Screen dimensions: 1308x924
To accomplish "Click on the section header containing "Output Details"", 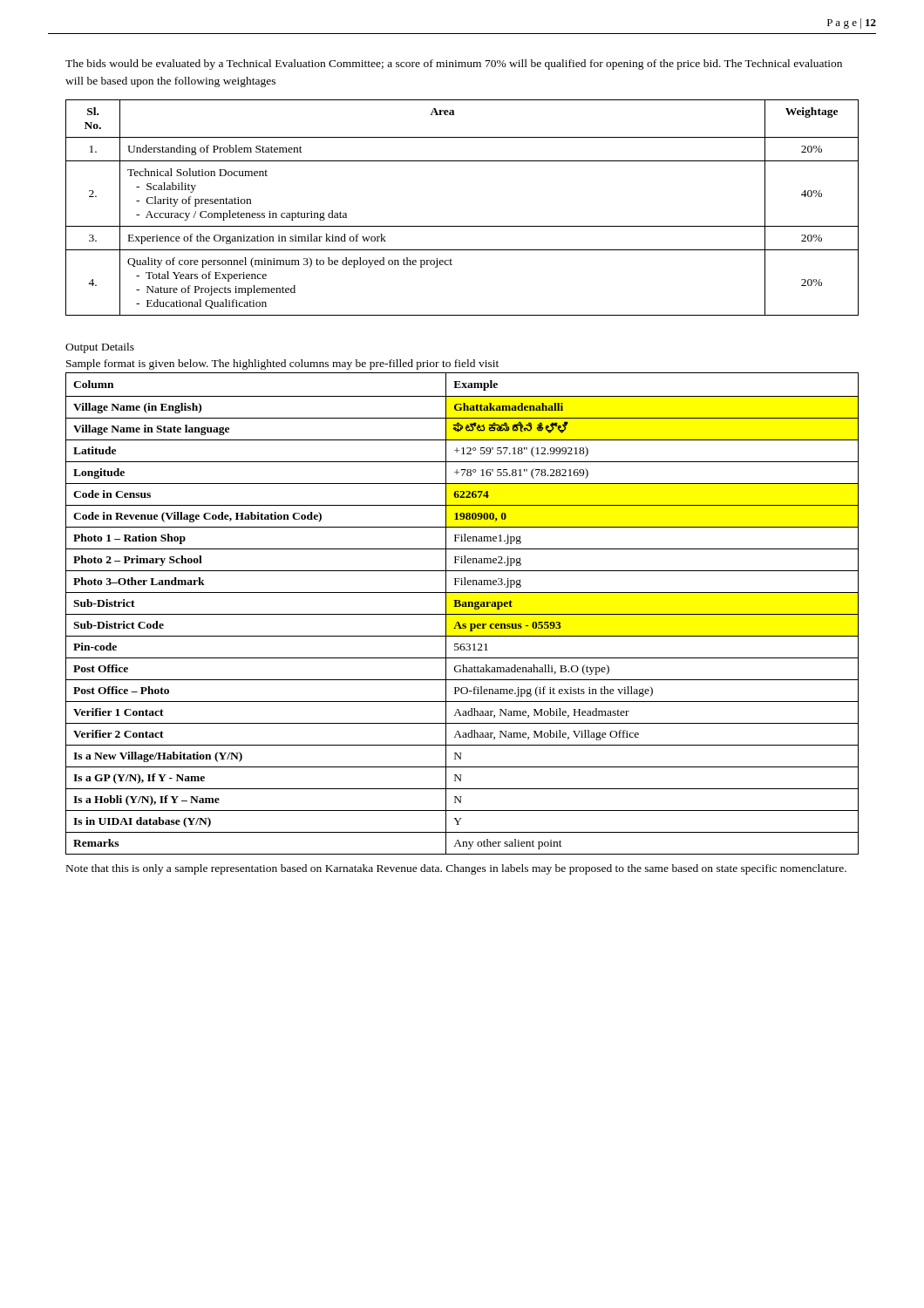I will (x=100, y=346).
